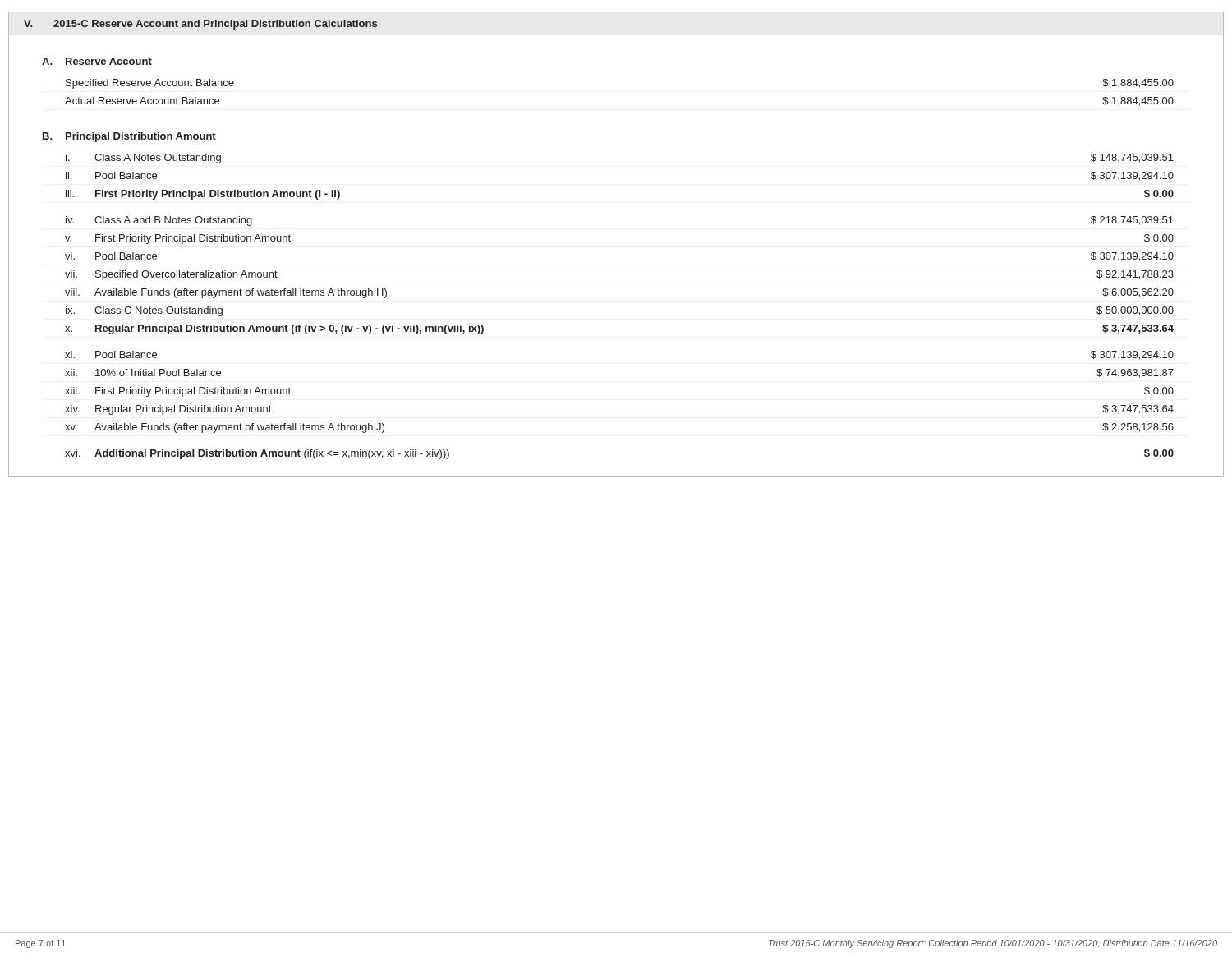Viewport: 1232px width, 953px height.
Task: Navigate to the block starting "xv. Available Funds (after payment"
Action: (x=240, y=428)
